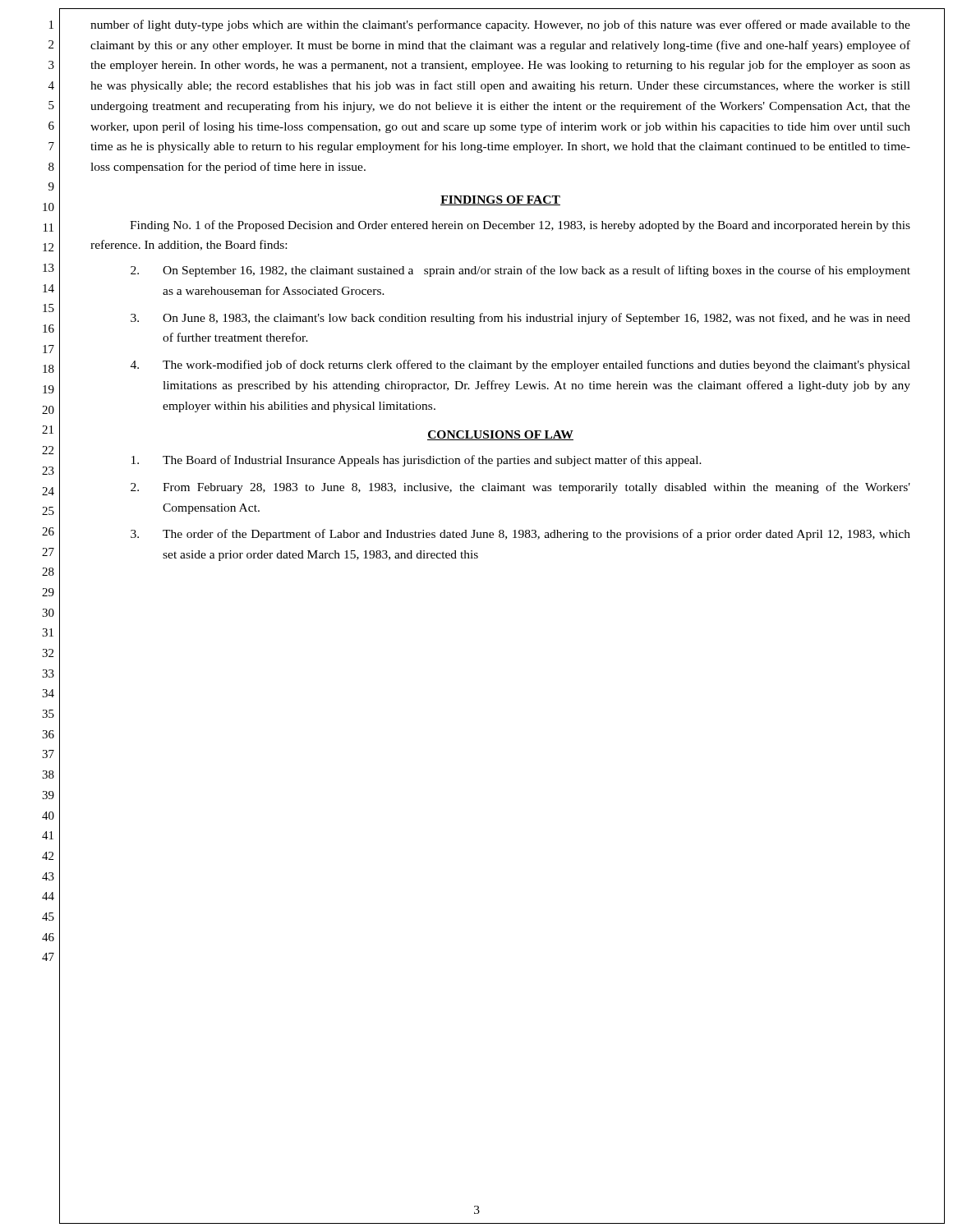Image resolution: width=953 pixels, height=1232 pixels.
Task: Select the list item that reads "4. The work-modified job"
Action: pos(500,385)
